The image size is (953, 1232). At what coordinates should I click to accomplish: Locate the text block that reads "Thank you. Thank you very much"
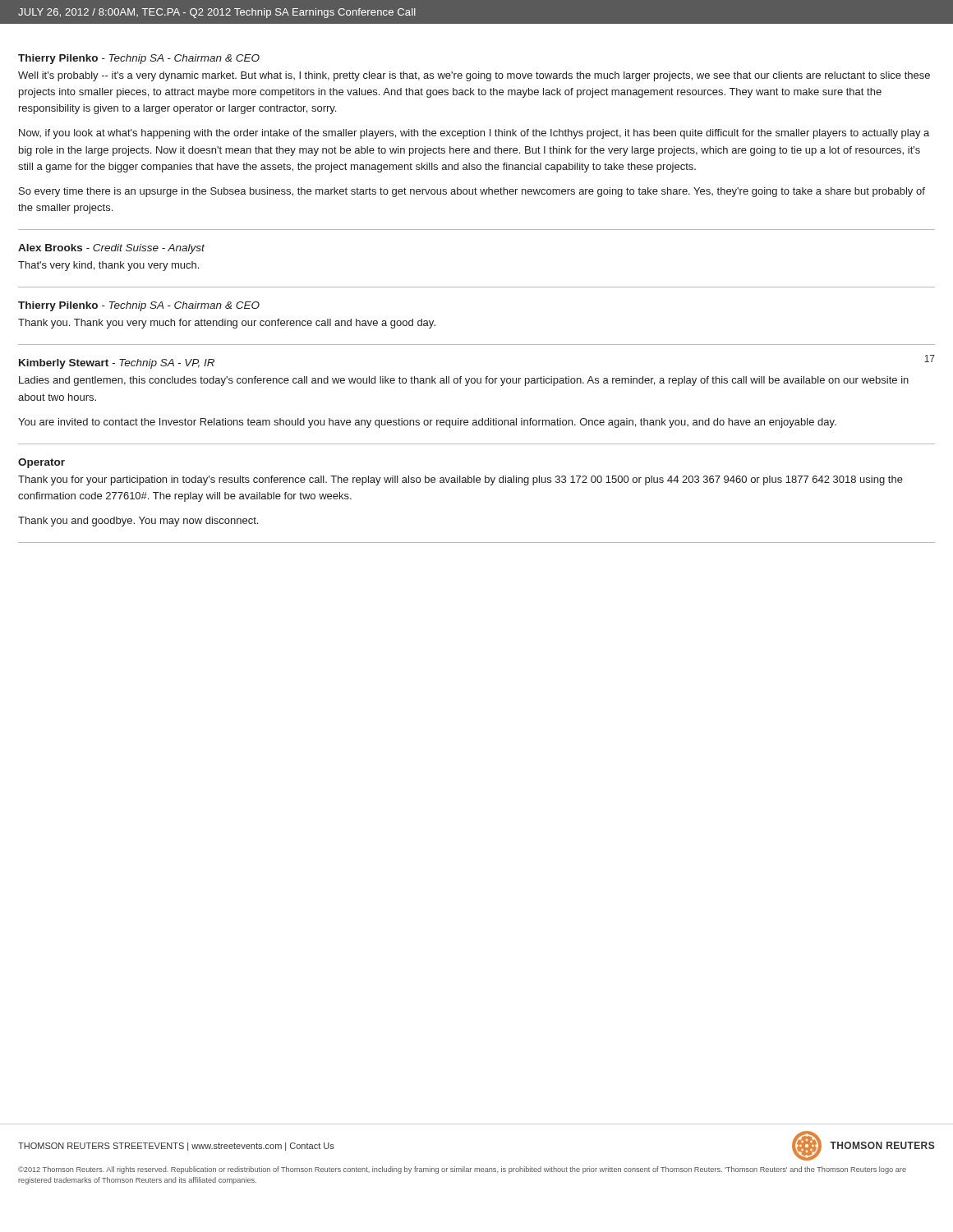[x=227, y=324]
